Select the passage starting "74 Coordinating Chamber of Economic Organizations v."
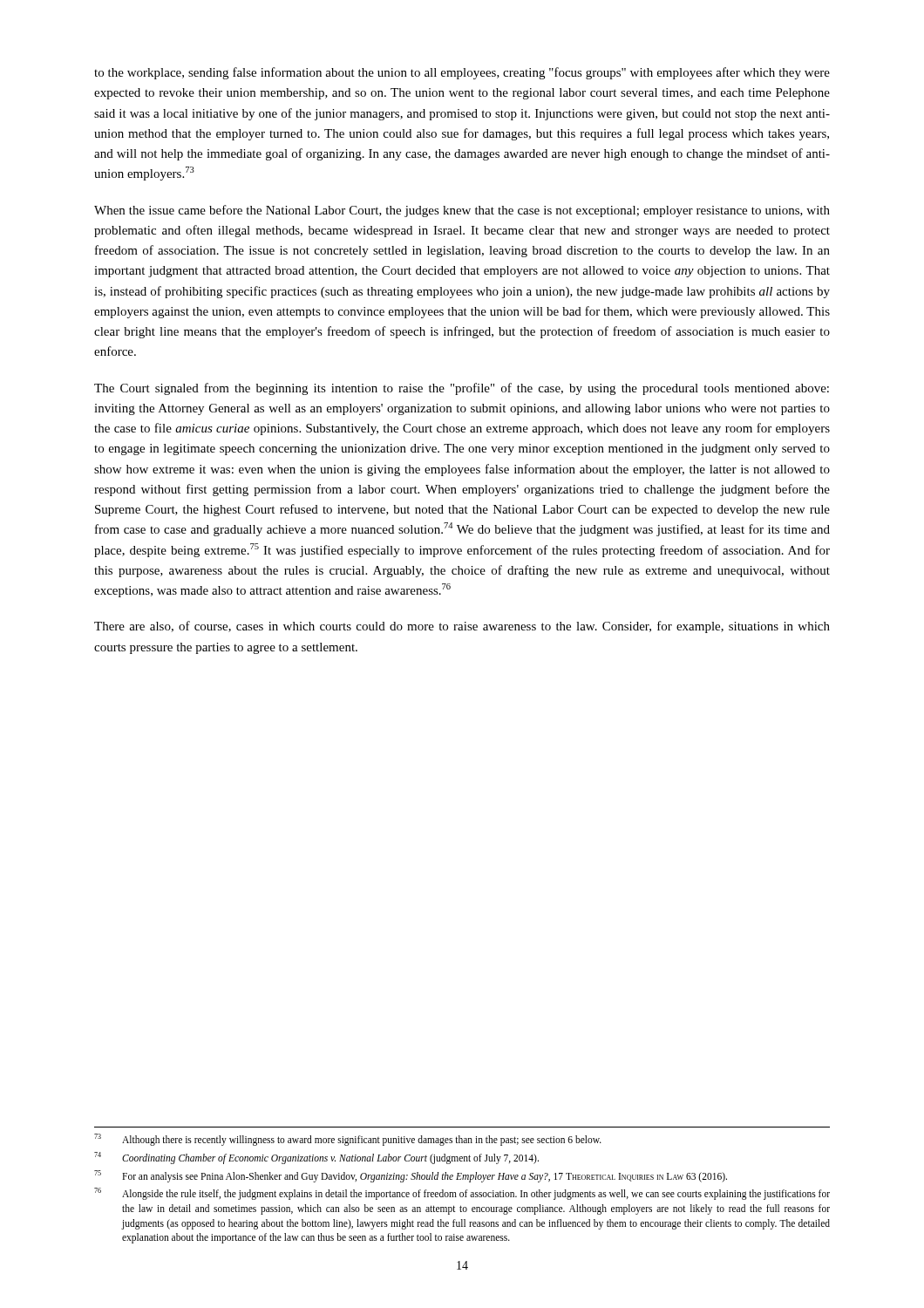Image resolution: width=924 pixels, height=1308 pixels. 462,1158
